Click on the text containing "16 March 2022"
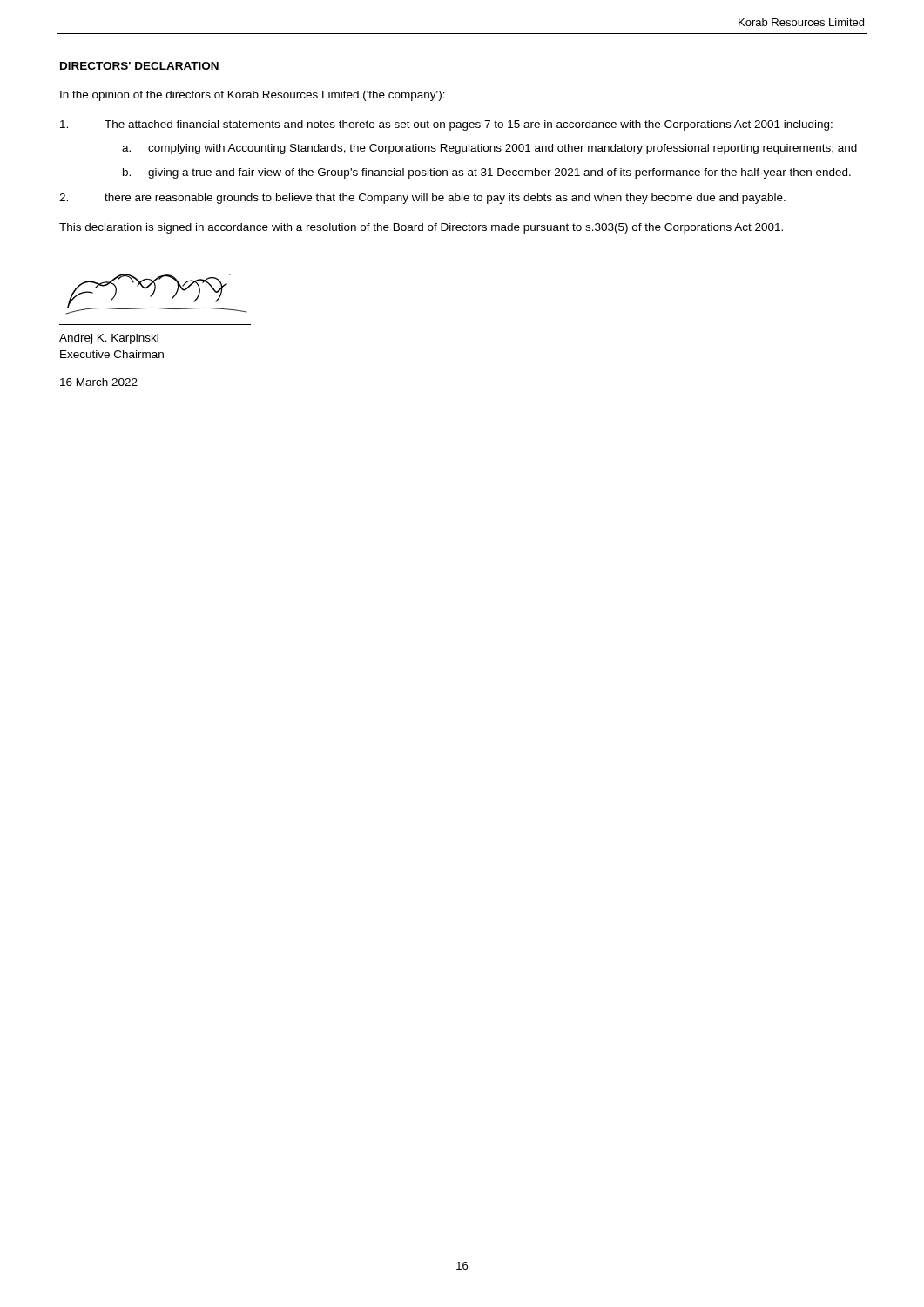The height and width of the screenshot is (1307, 924). click(98, 382)
